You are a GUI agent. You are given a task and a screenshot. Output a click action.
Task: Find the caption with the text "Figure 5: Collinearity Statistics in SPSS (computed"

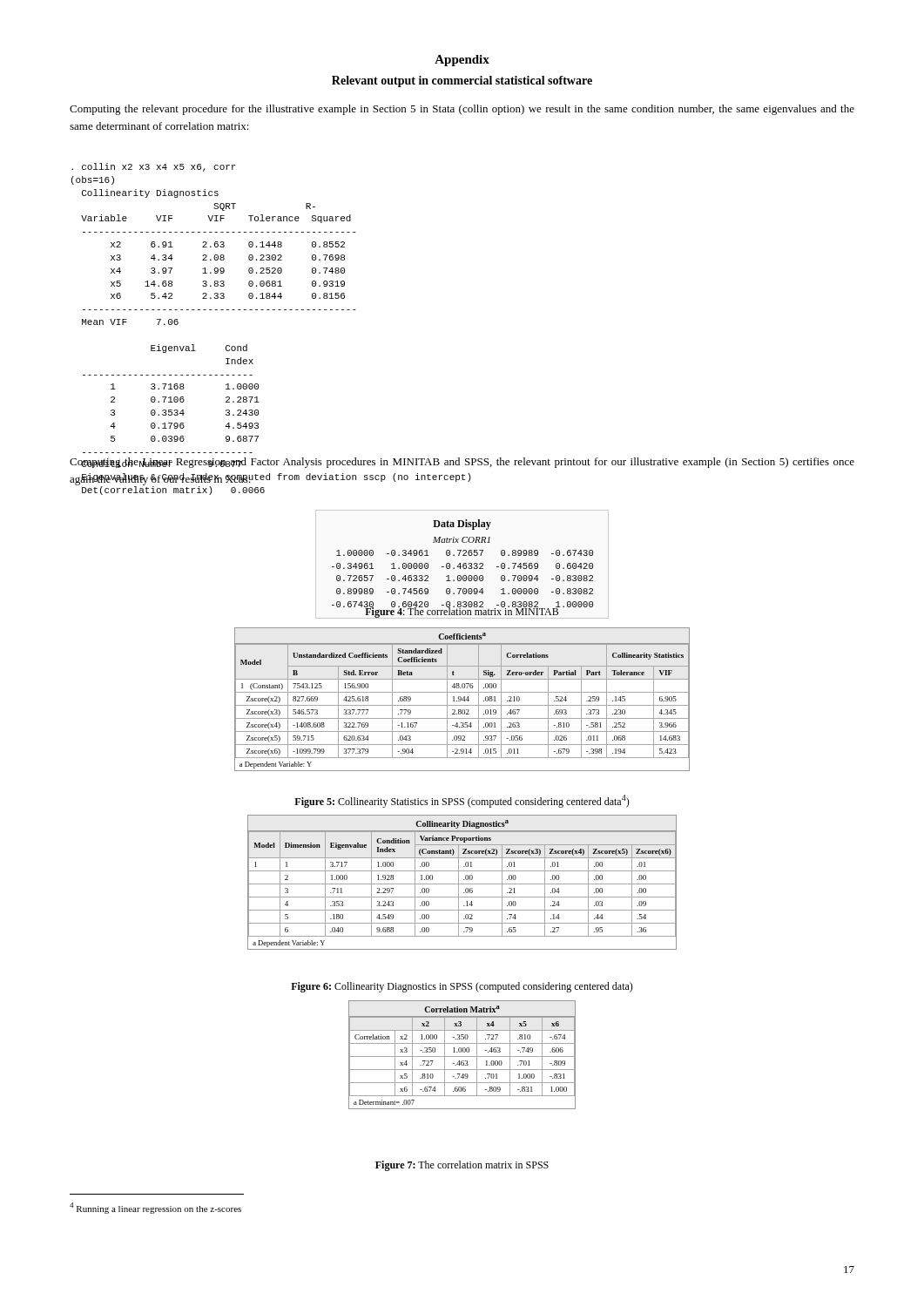point(462,800)
